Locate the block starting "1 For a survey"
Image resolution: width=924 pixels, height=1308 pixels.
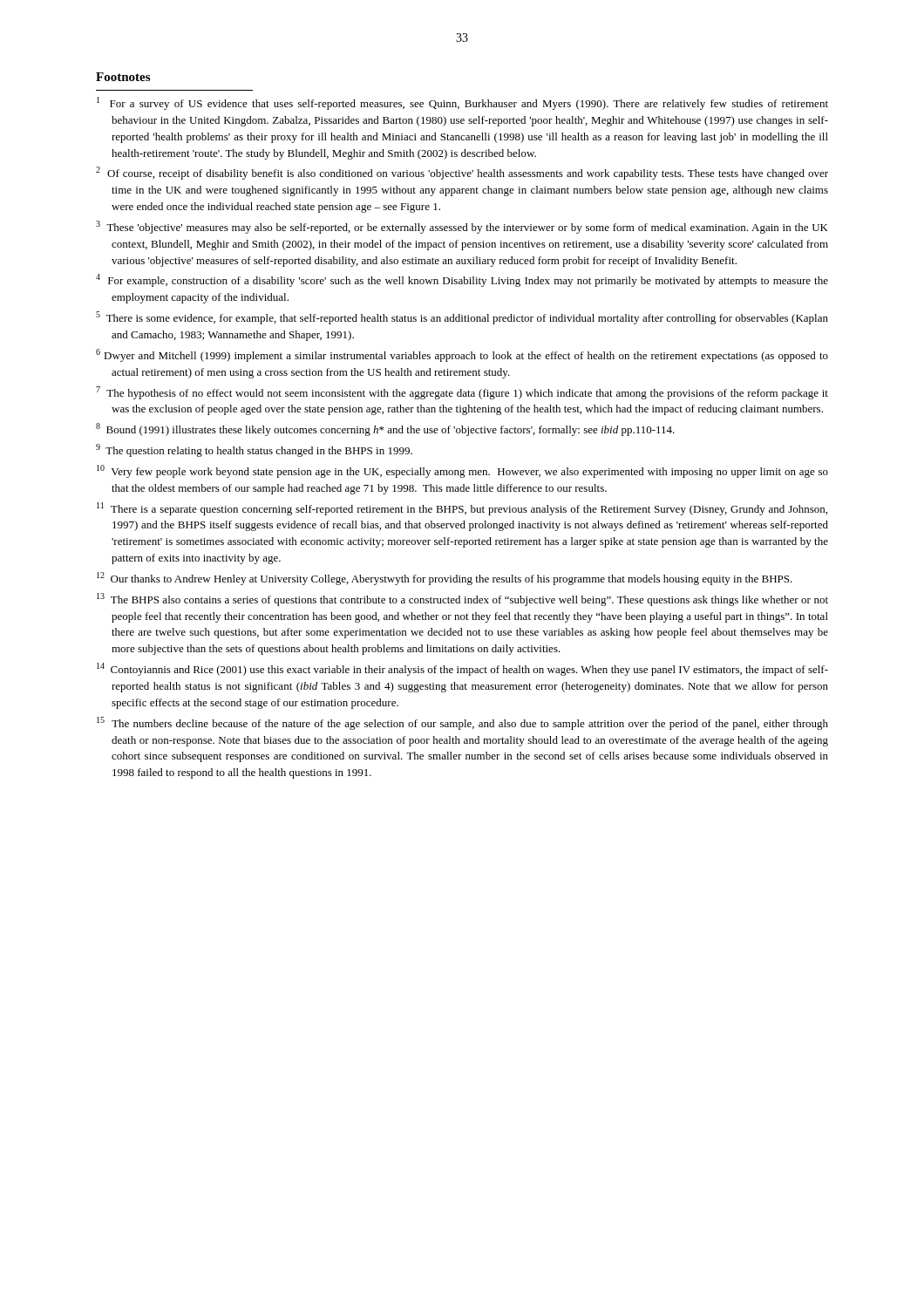[462, 128]
